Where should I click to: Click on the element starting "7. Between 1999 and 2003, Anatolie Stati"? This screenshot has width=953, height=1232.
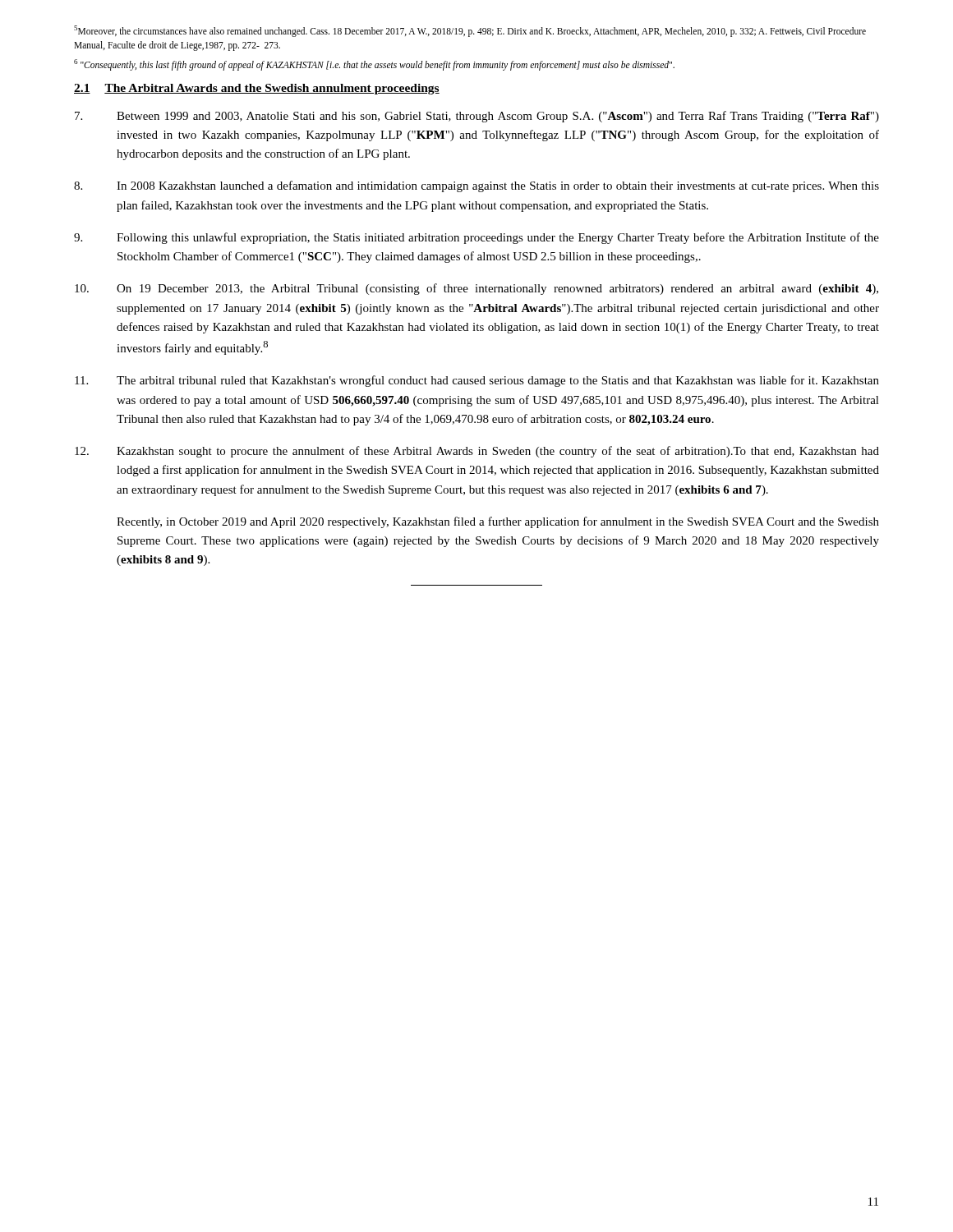476,135
